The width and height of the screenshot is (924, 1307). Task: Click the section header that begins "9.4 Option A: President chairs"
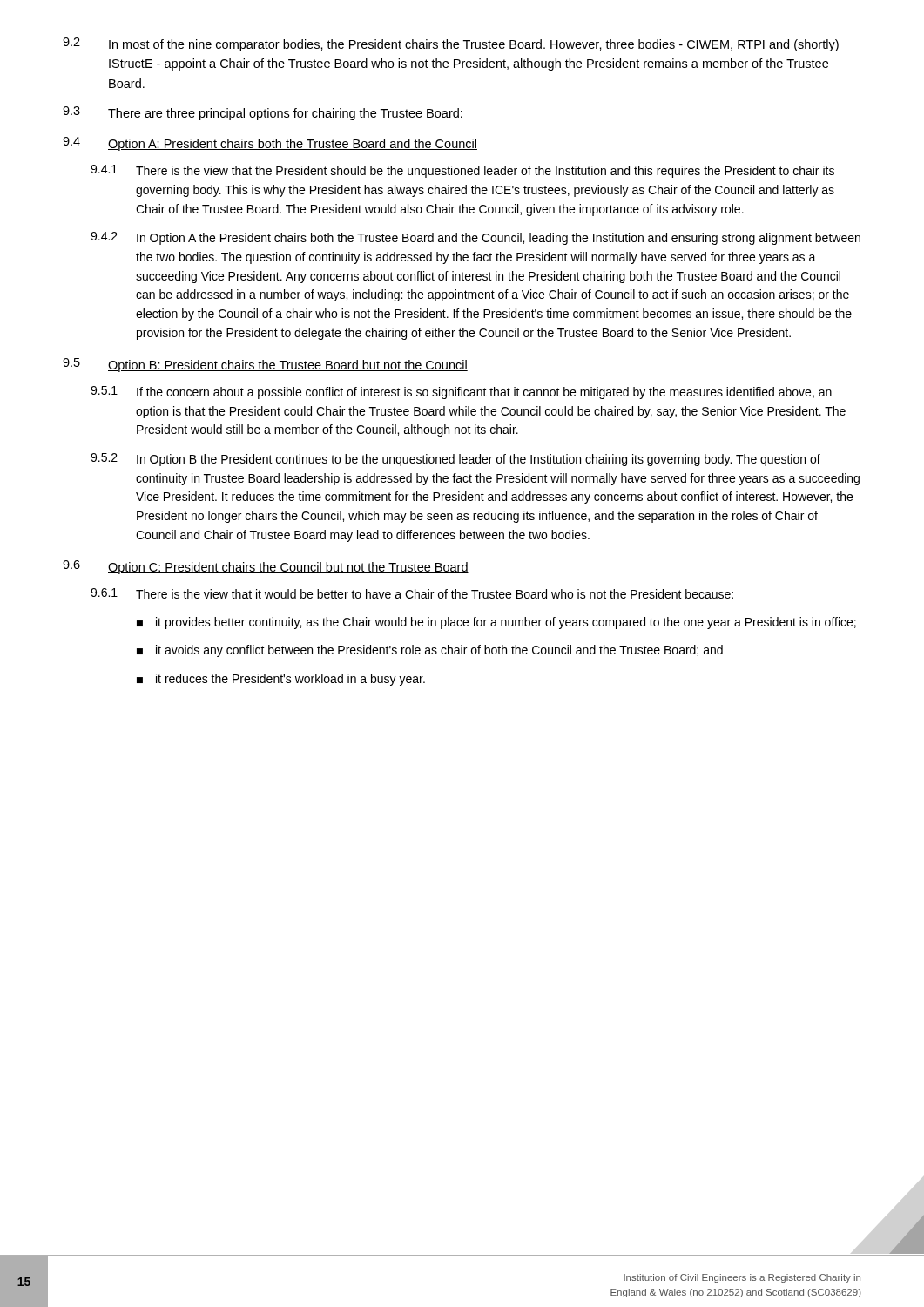[x=462, y=144]
